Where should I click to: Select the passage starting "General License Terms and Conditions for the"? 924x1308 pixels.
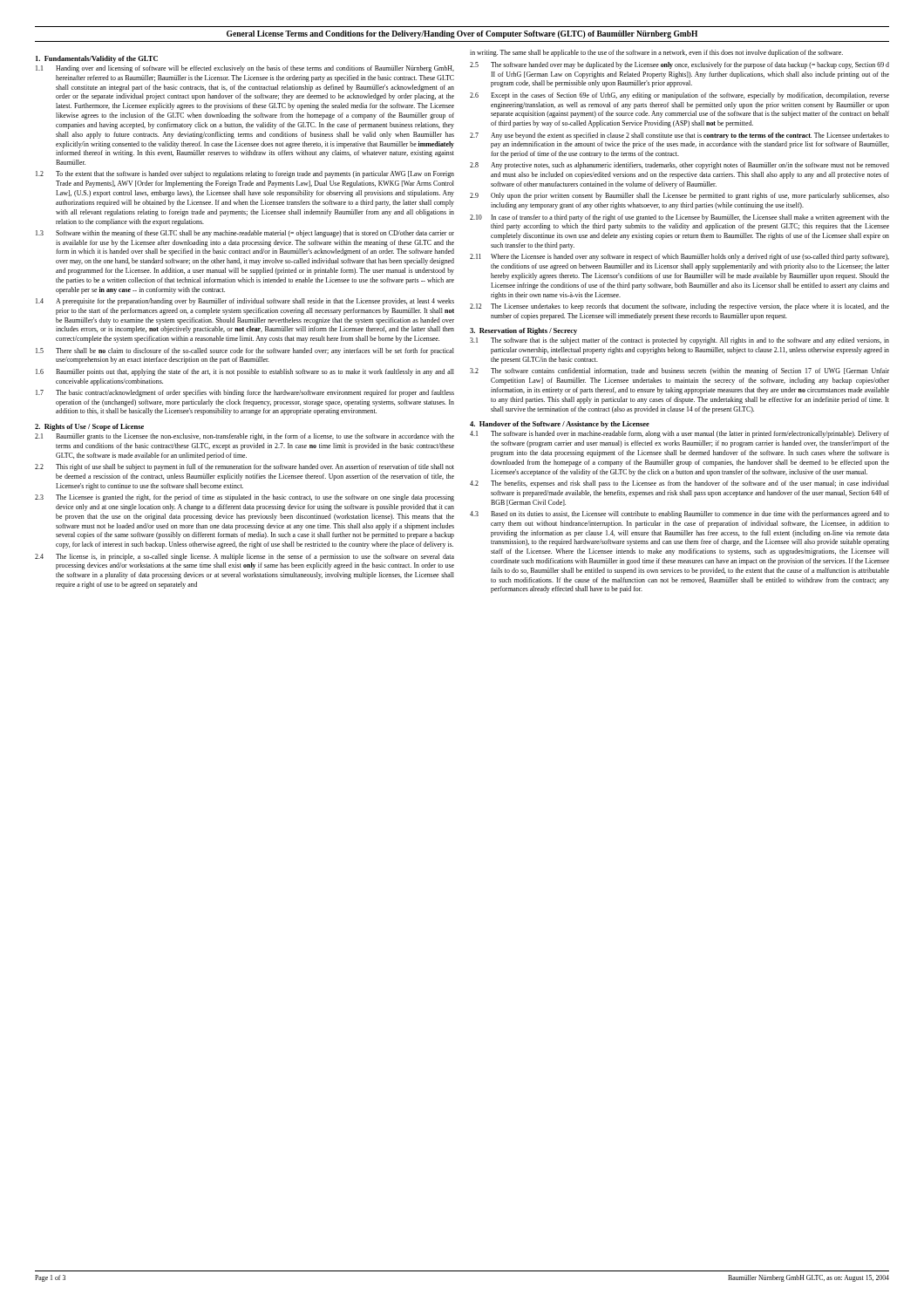click(x=462, y=34)
